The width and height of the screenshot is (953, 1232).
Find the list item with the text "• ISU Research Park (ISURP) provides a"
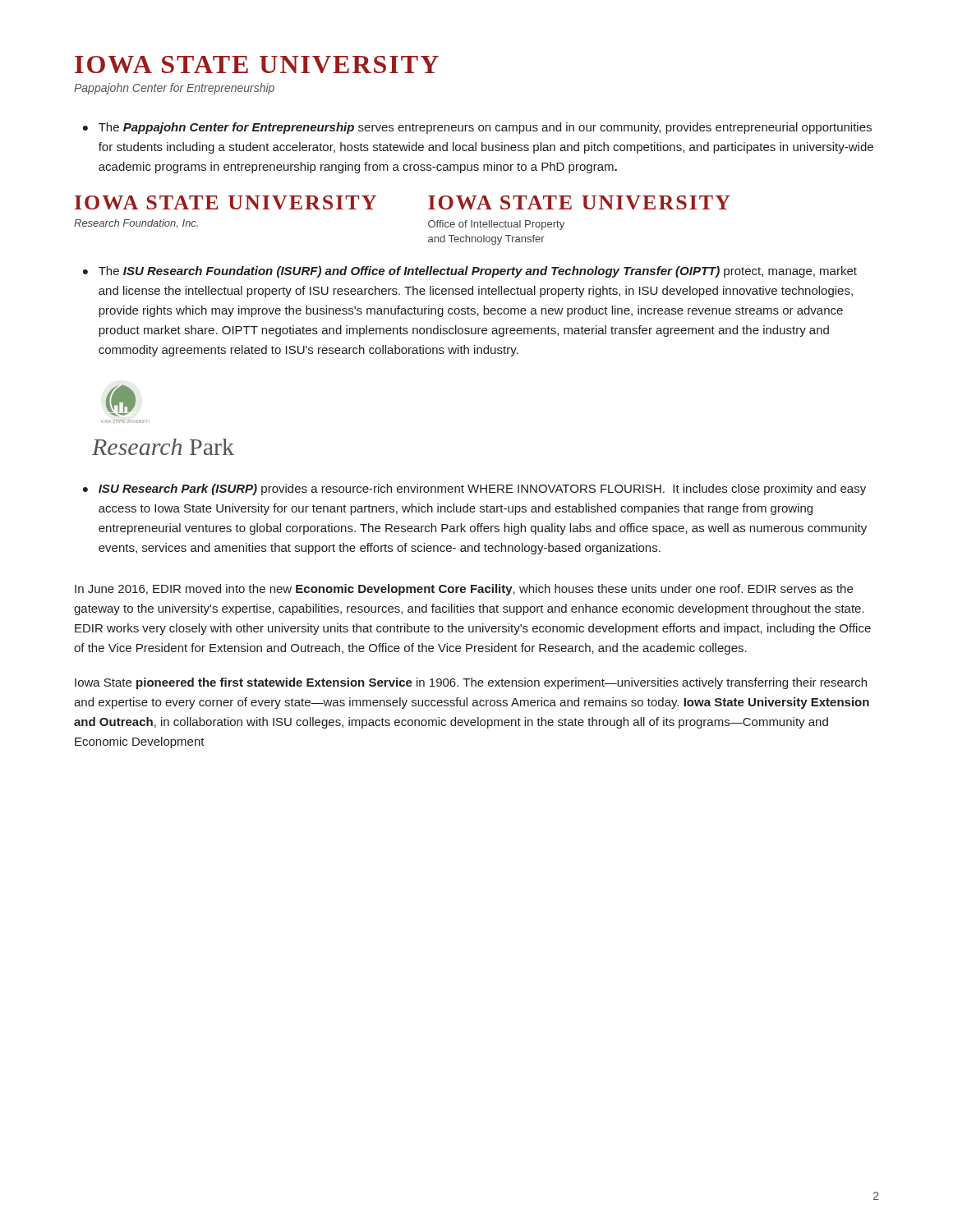pyautogui.click(x=481, y=518)
